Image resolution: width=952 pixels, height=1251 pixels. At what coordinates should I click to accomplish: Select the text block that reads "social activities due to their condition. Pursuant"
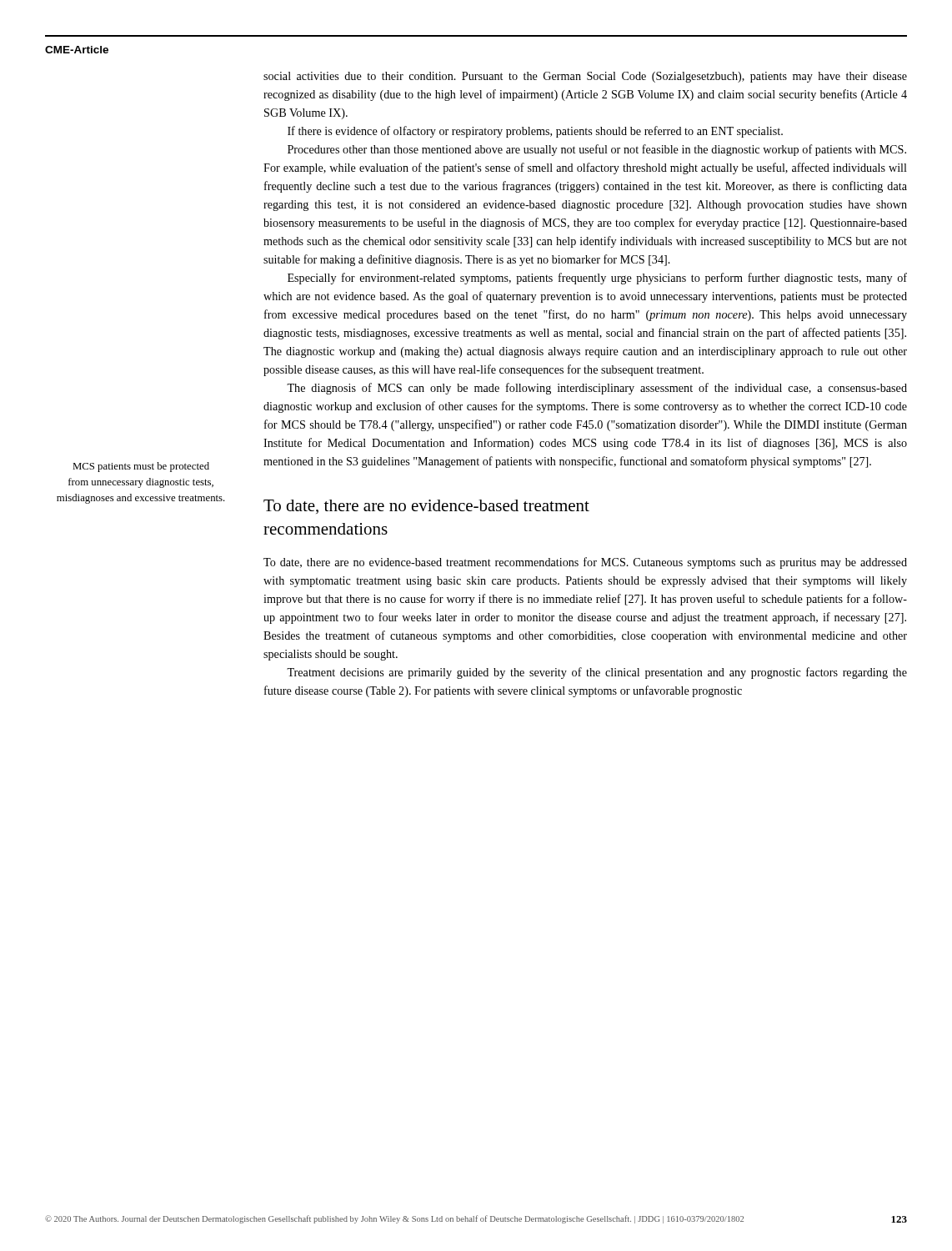pyautogui.click(x=585, y=94)
